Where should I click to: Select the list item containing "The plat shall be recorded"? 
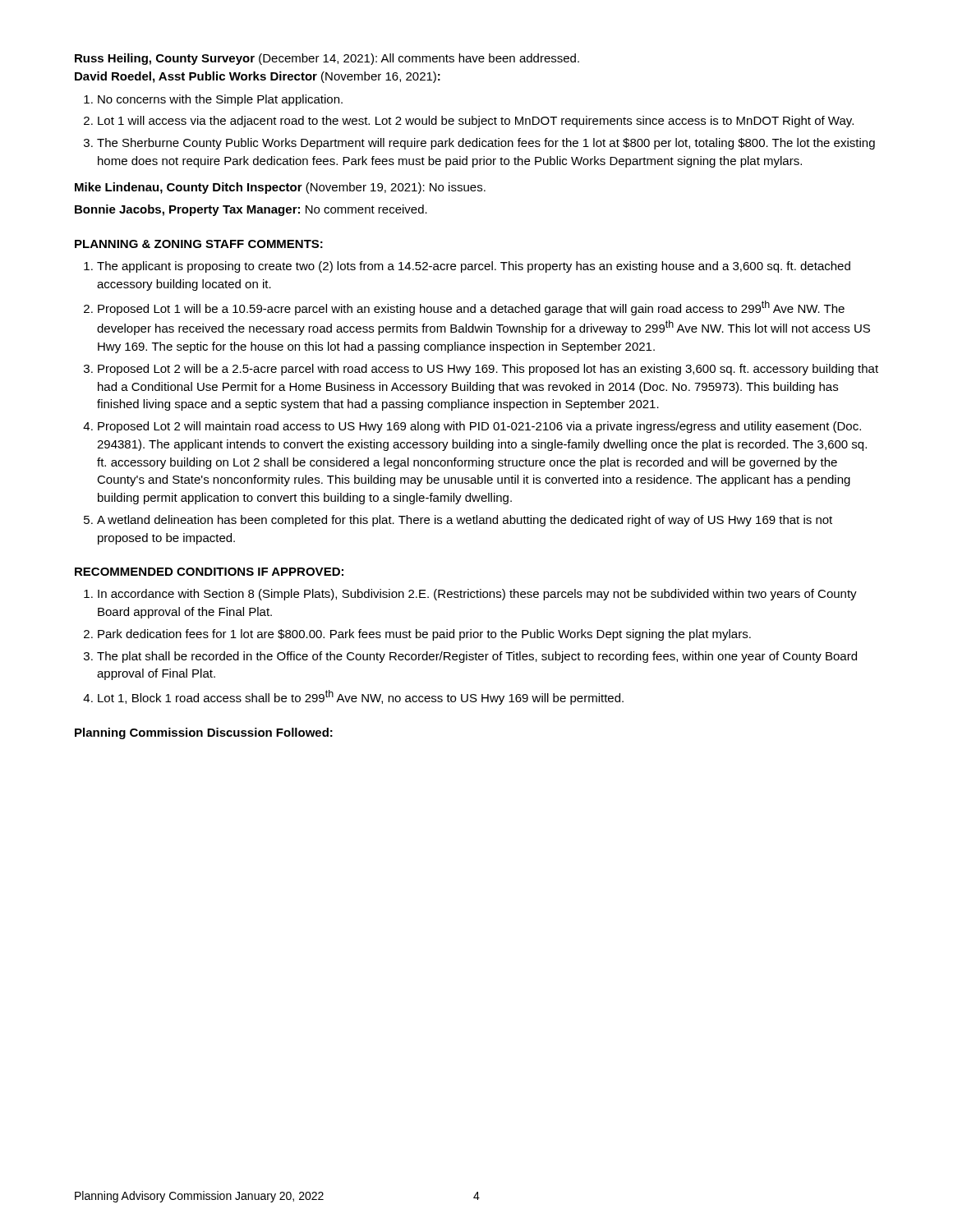pyautogui.click(x=477, y=664)
